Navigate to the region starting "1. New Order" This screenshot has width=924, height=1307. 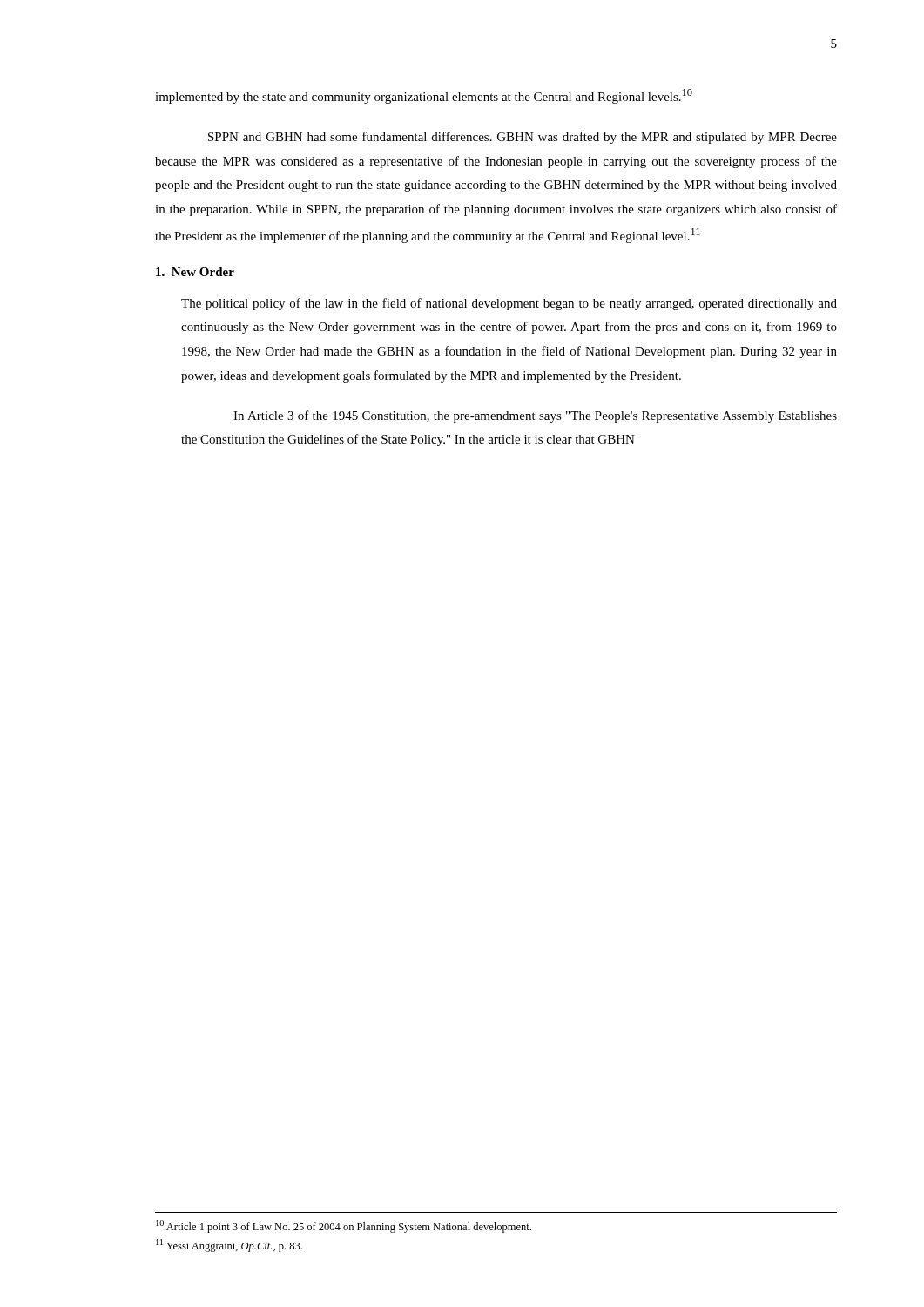(195, 271)
